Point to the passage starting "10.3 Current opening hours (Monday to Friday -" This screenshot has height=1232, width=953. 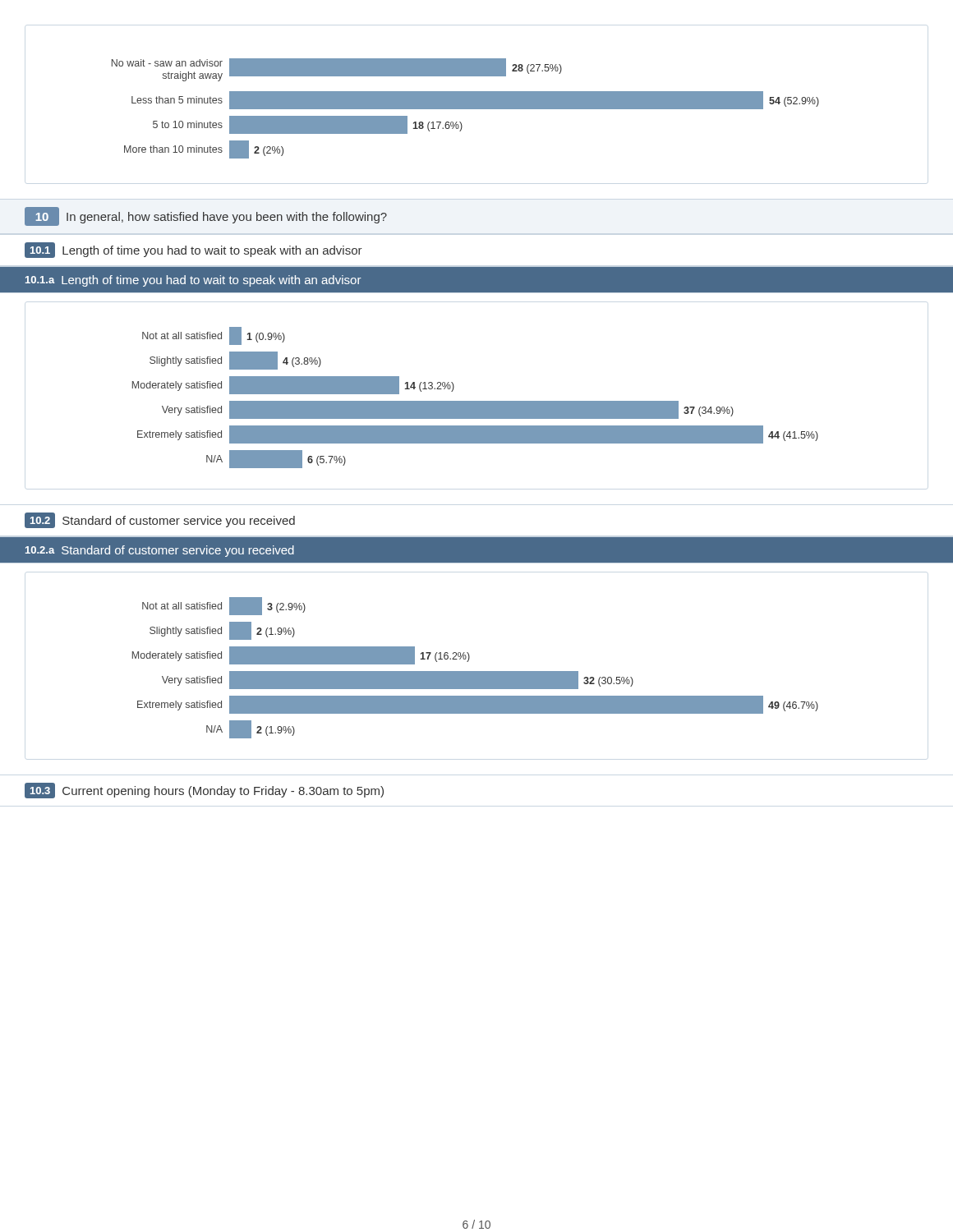click(205, 791)
